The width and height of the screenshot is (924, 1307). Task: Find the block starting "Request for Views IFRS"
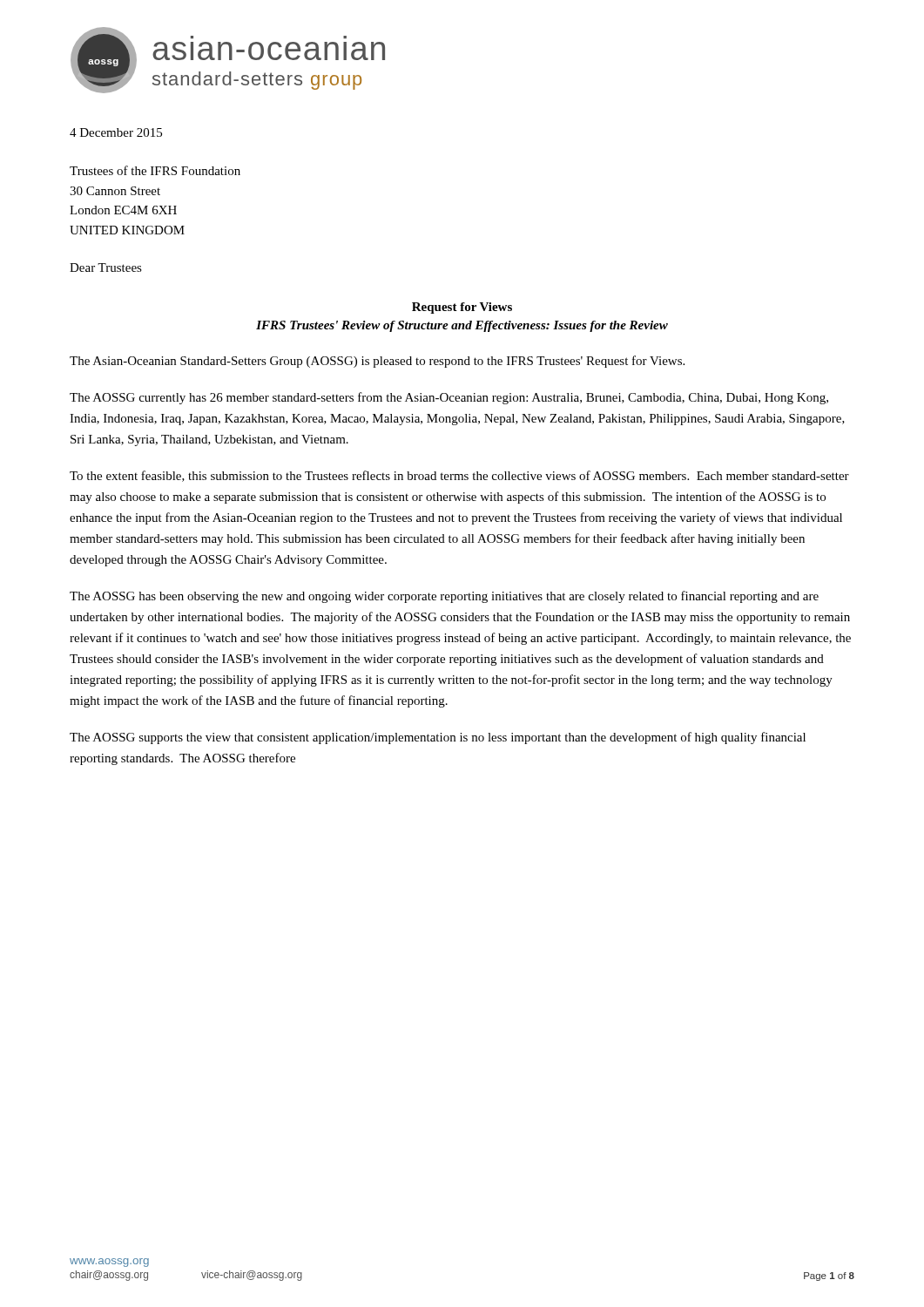(x=462, y=316)
